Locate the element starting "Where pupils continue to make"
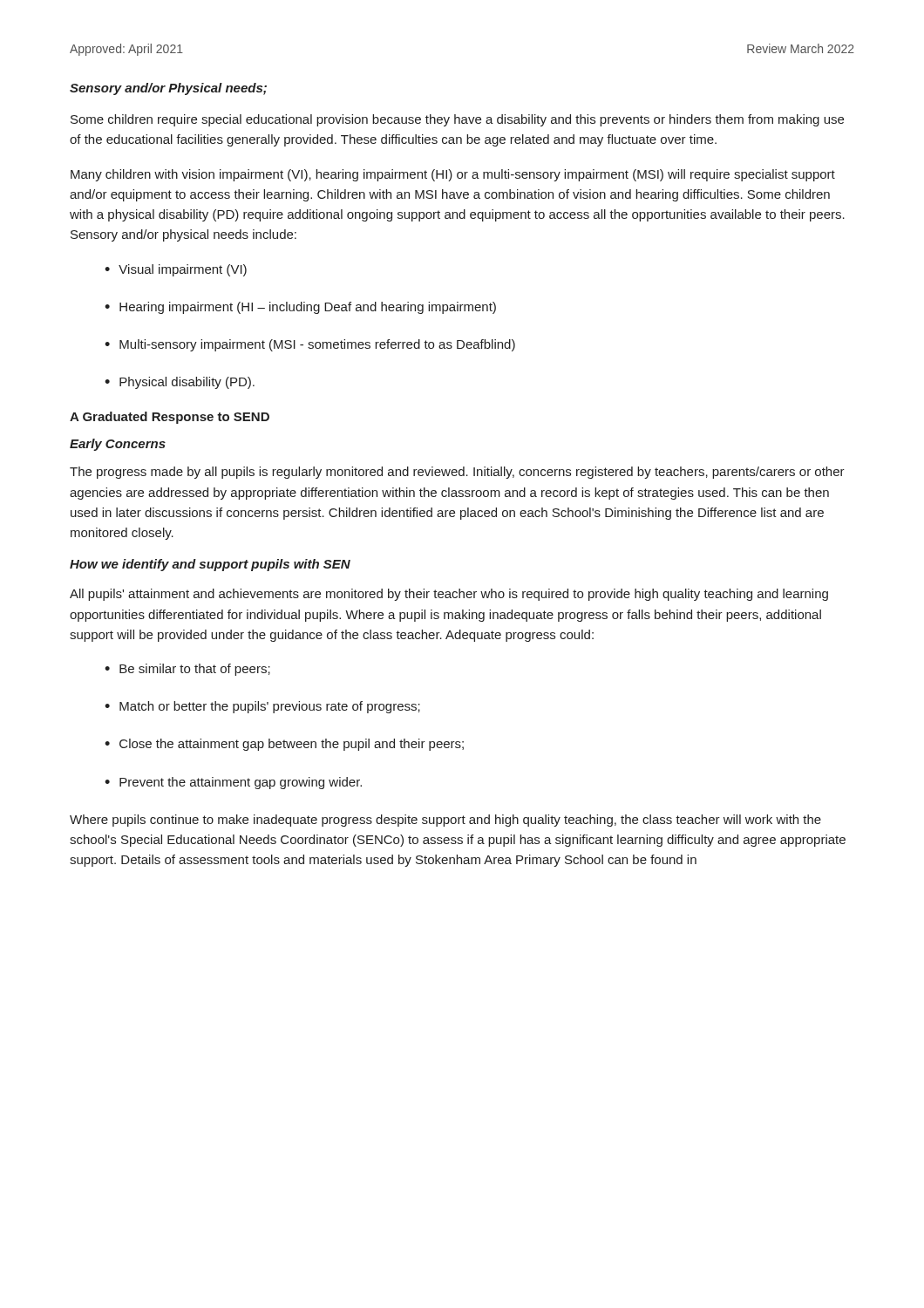924x1308 pixels. pos(458,839)
